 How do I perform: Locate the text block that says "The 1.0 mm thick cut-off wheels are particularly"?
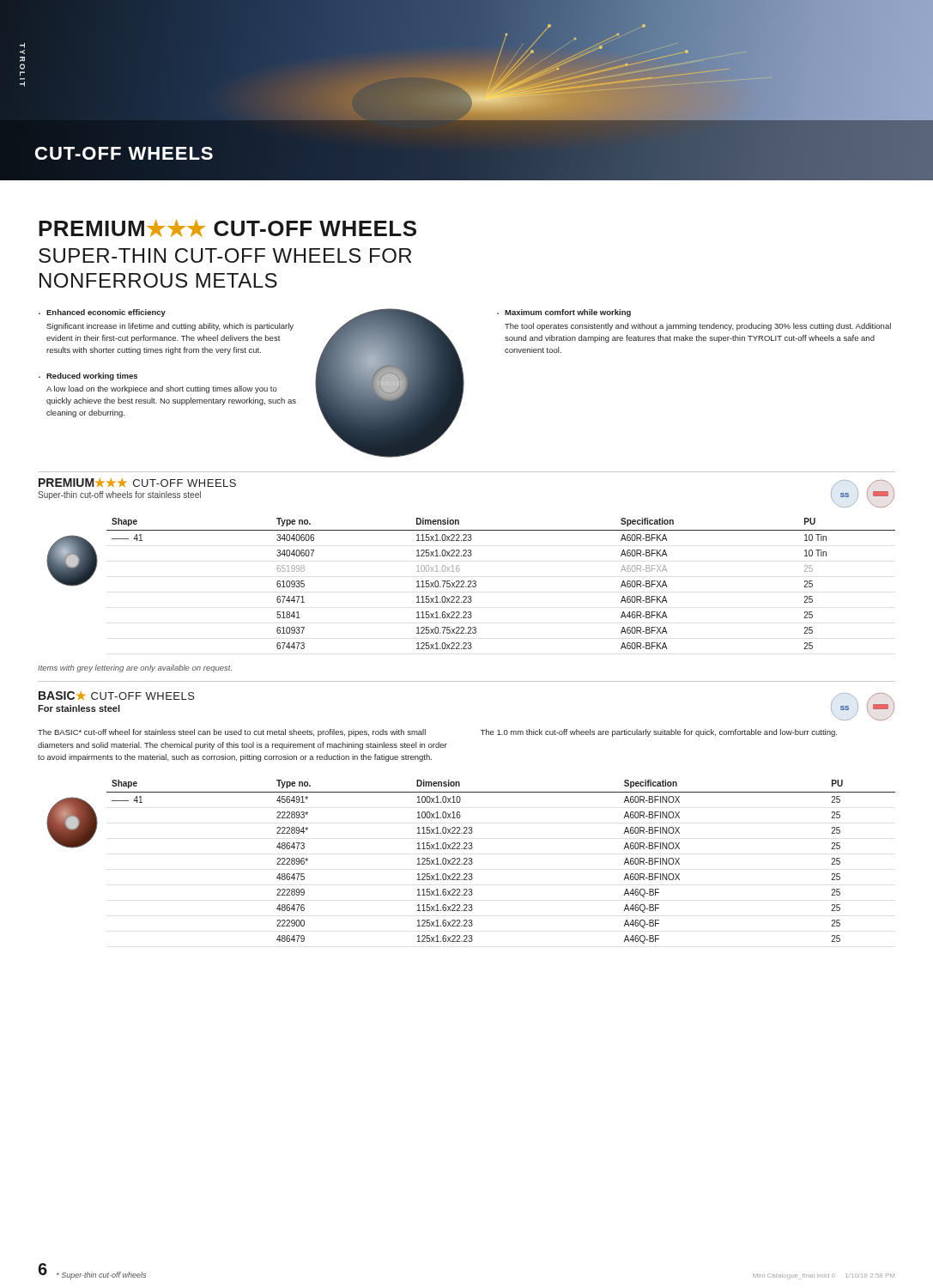[659, 732]
